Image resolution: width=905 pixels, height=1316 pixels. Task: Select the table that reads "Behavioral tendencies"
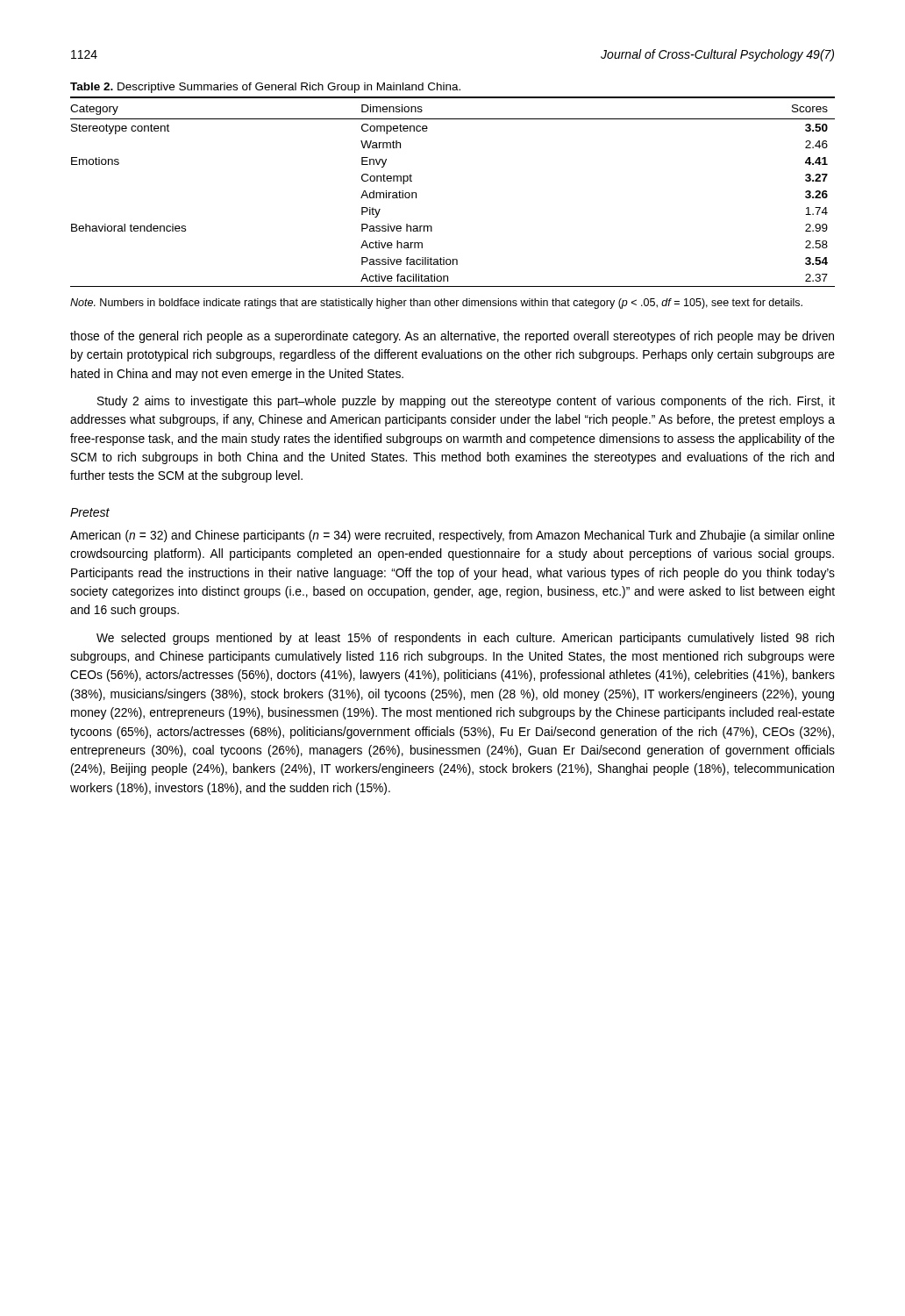tap(452, 192)
